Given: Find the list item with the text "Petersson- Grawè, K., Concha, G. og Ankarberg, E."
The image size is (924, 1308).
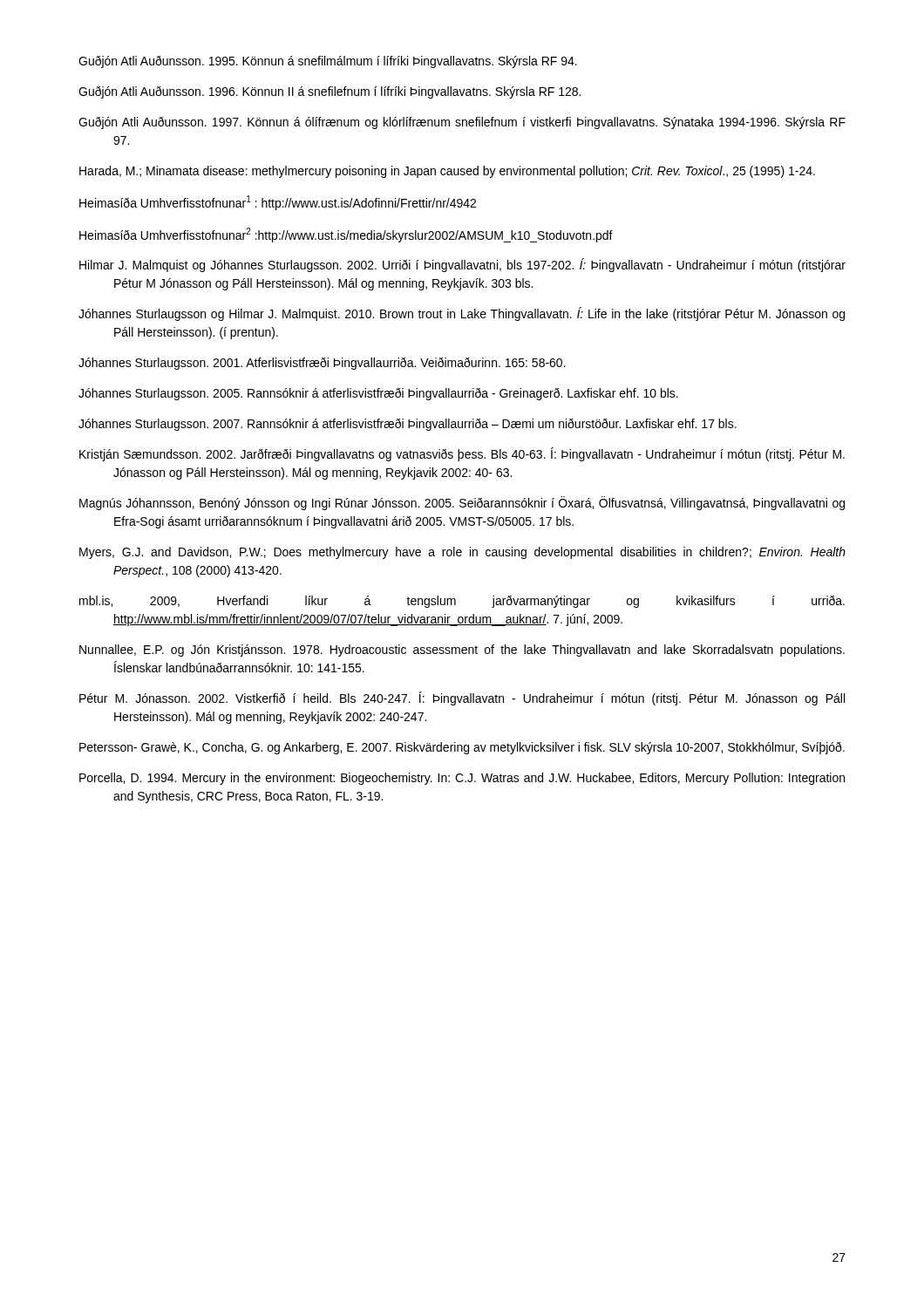Looking at the screenshot, I should coord(462,748).
